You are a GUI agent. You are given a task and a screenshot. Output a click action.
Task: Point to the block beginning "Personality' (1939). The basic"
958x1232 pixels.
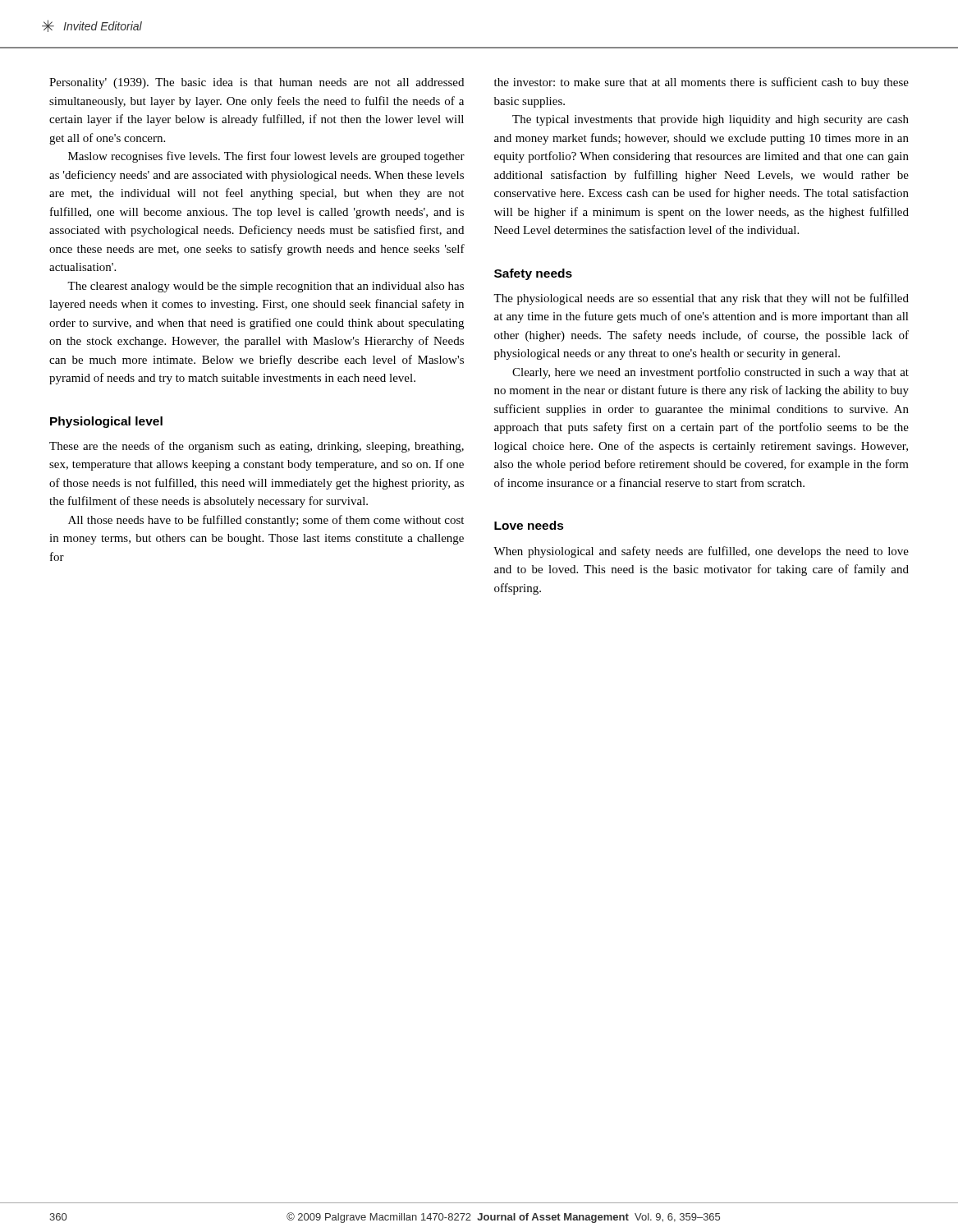[x=257, y=230]
